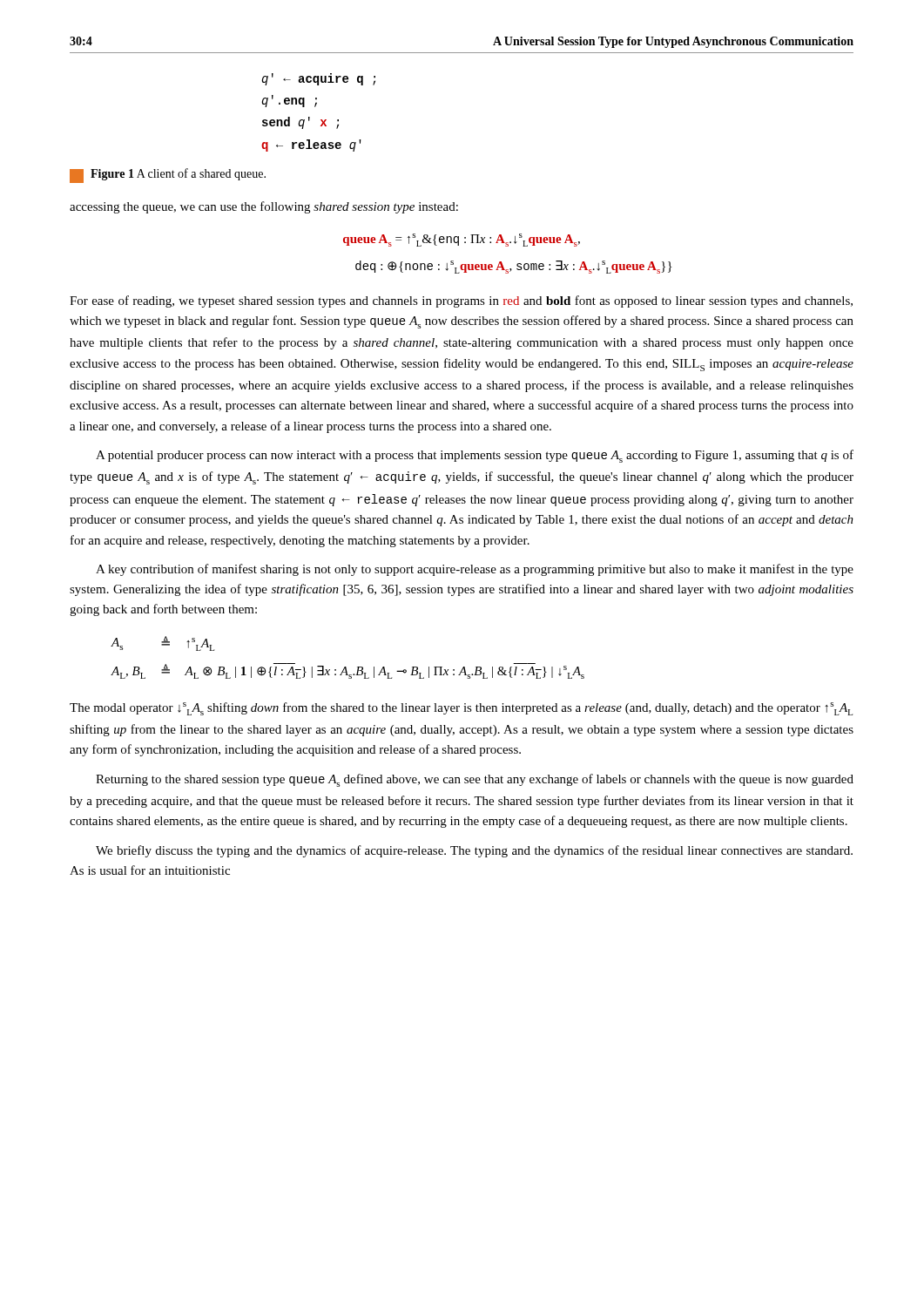Viewport: 924px width, 1307px height.
Task: Find the text starting "A potential producer process can now"
Action: pos(462,497)
